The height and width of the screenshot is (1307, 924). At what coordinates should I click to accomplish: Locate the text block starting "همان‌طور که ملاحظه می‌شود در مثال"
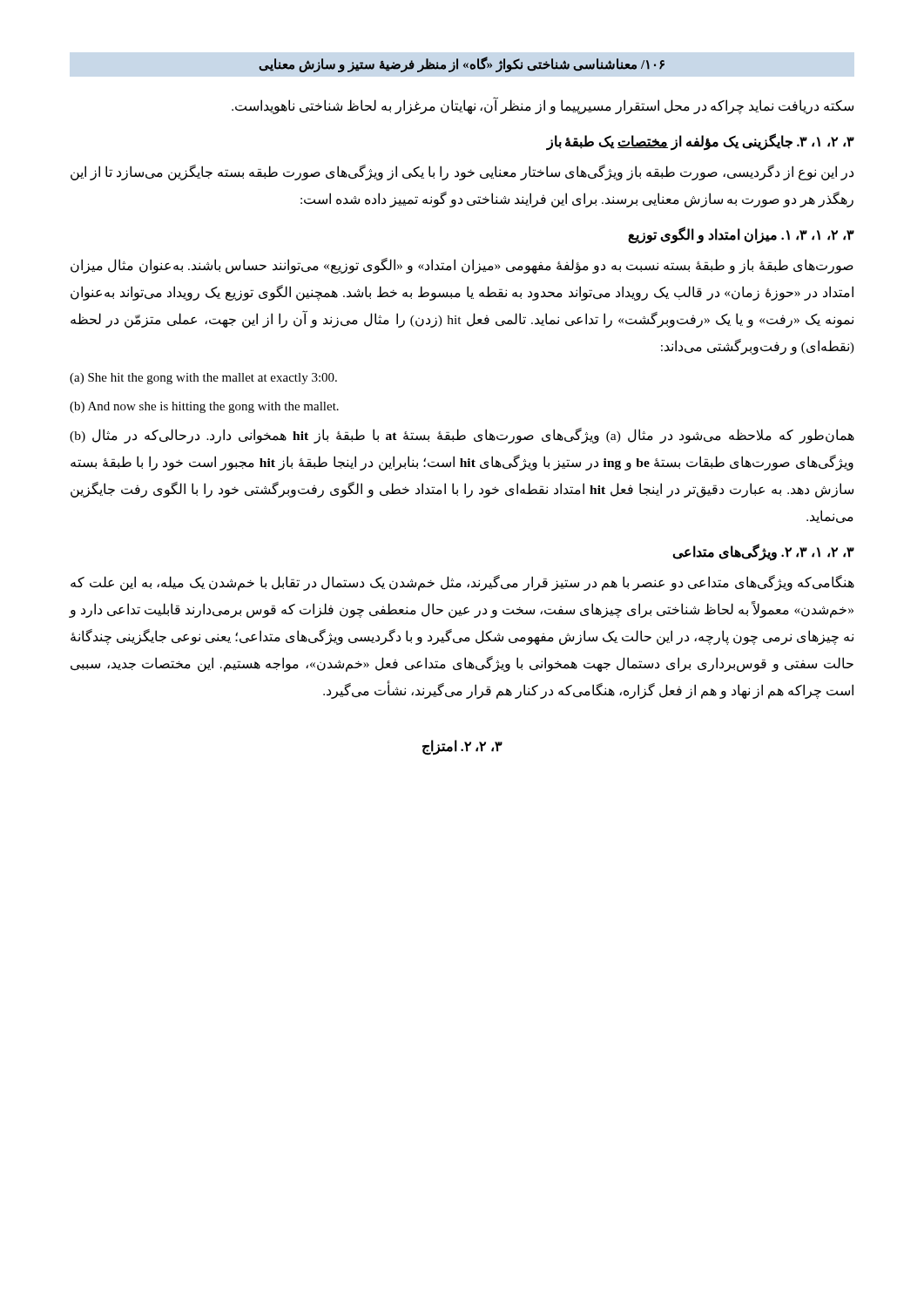tap(462, 476)
